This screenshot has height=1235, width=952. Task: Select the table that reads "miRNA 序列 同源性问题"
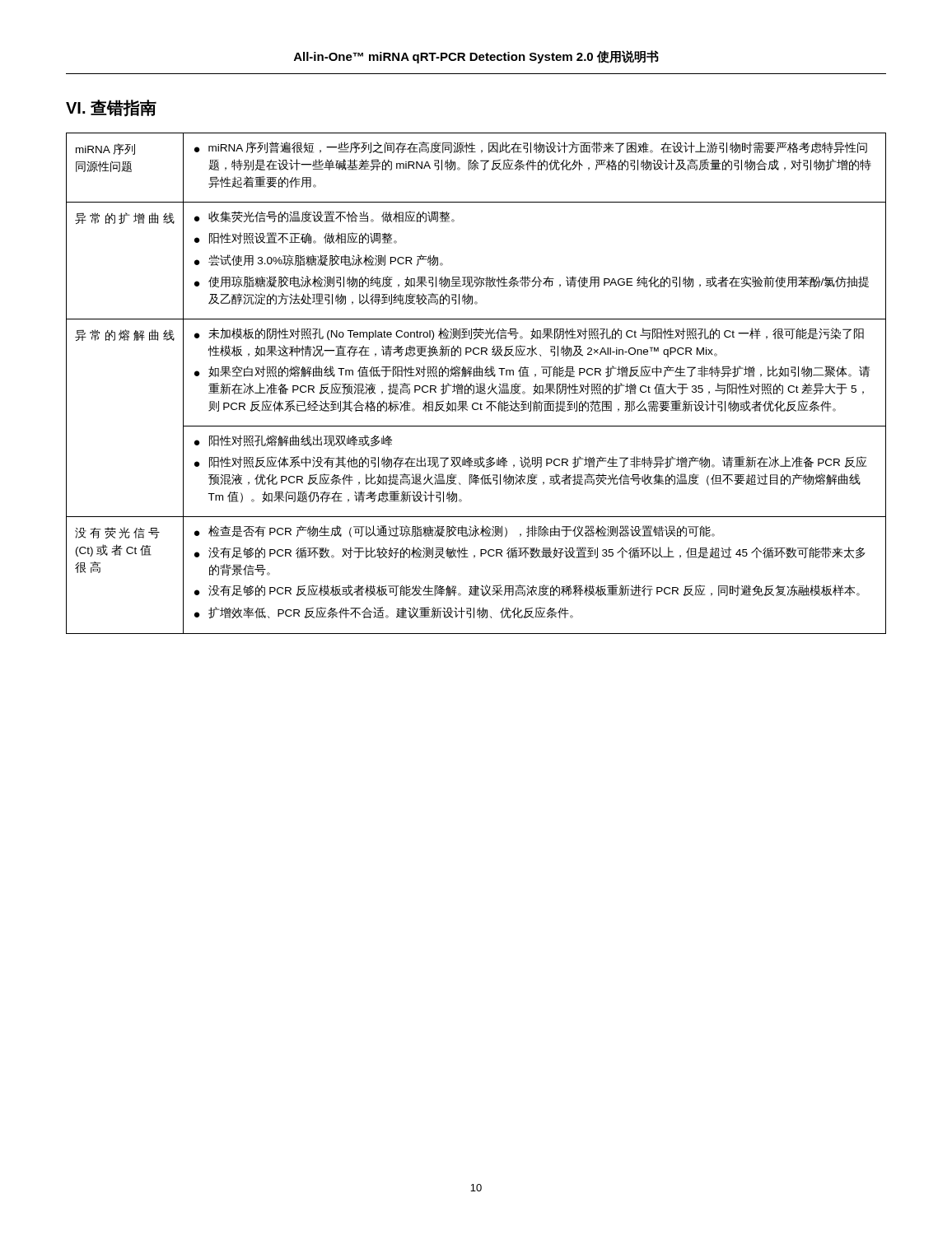coord(476,383)
